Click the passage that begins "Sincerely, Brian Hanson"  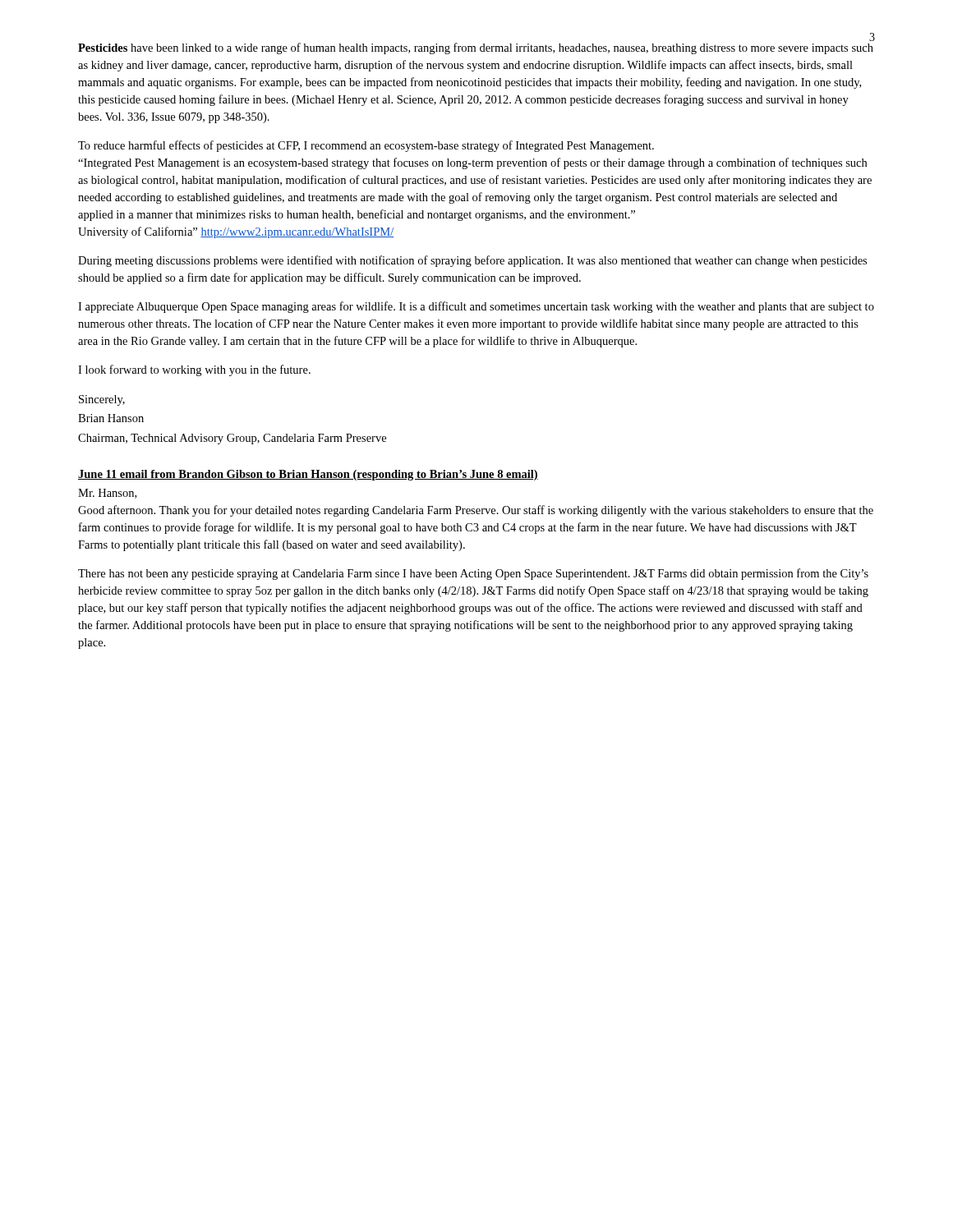102,400
